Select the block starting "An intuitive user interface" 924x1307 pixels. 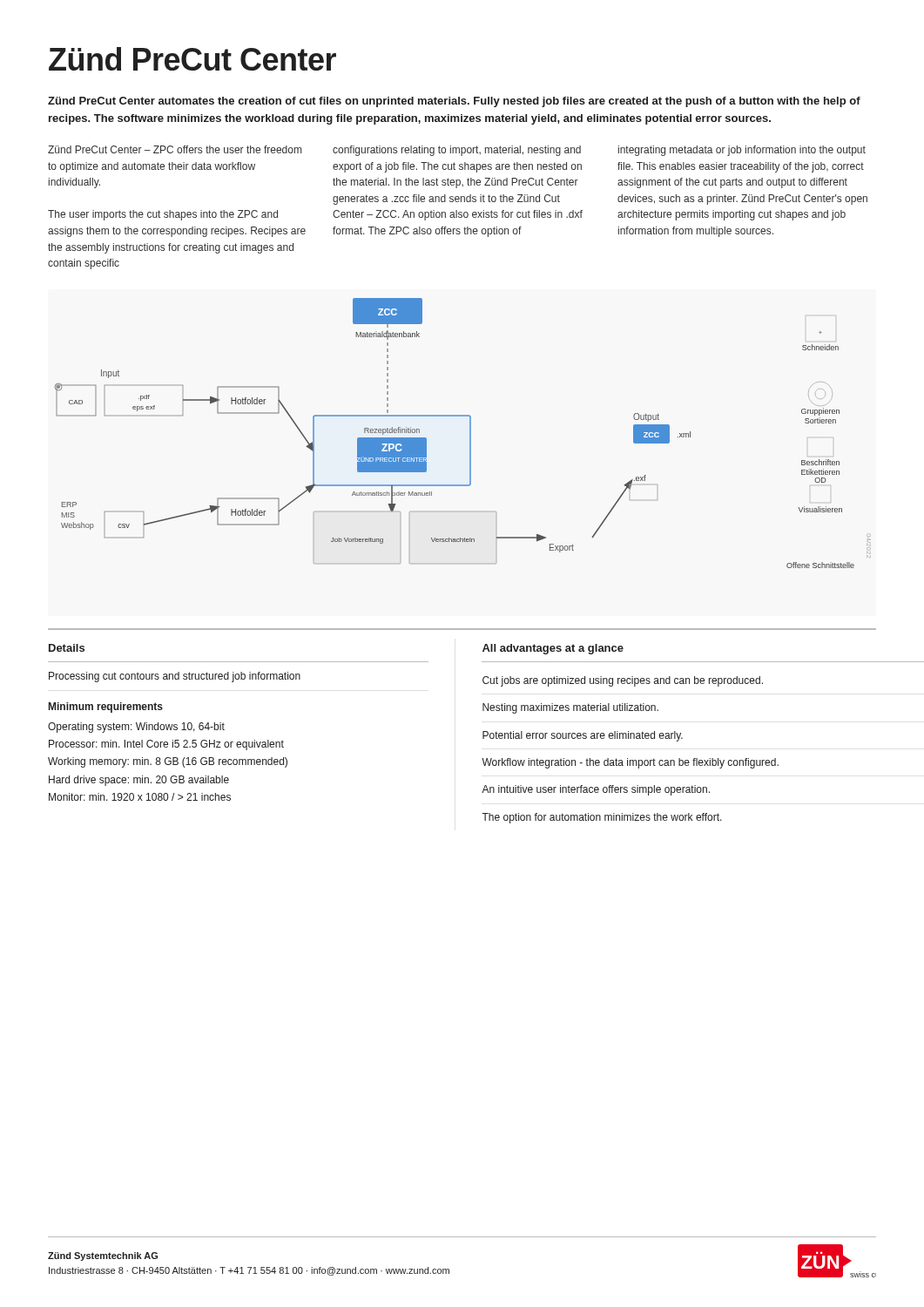click(596, 790)
